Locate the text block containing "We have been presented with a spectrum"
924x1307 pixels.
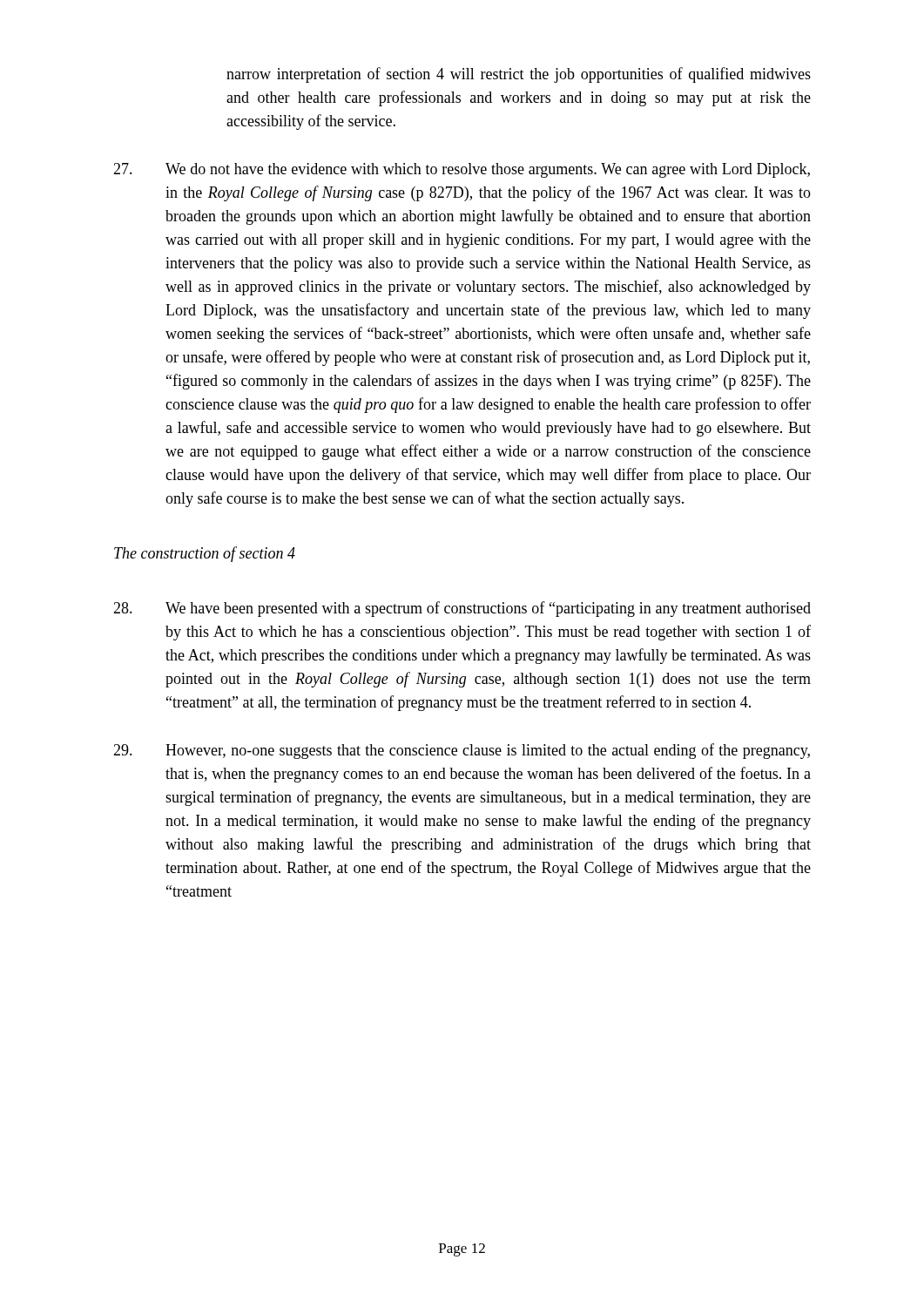(462, 656)
